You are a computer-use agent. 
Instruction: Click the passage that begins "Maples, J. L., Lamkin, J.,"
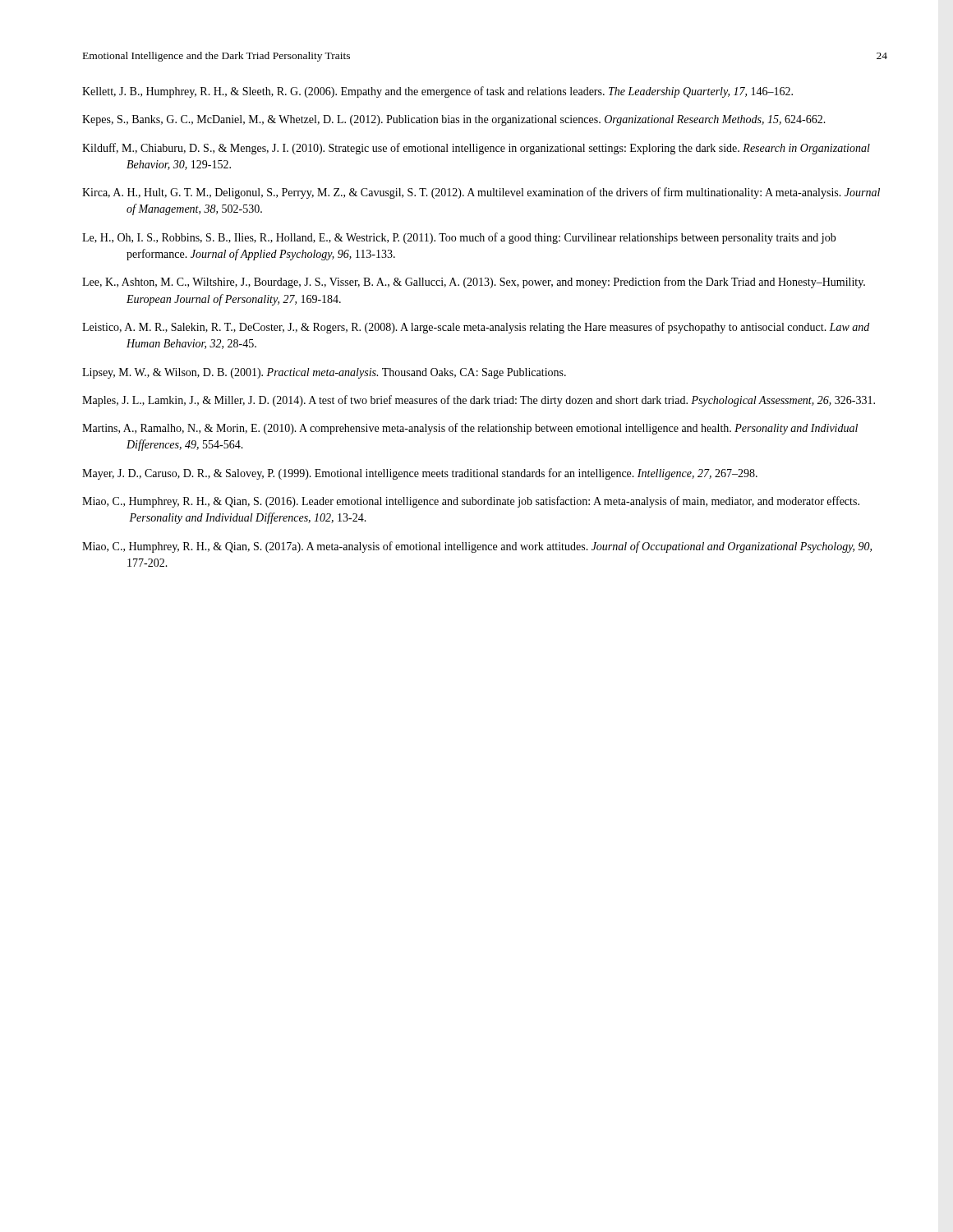[479, 400]
